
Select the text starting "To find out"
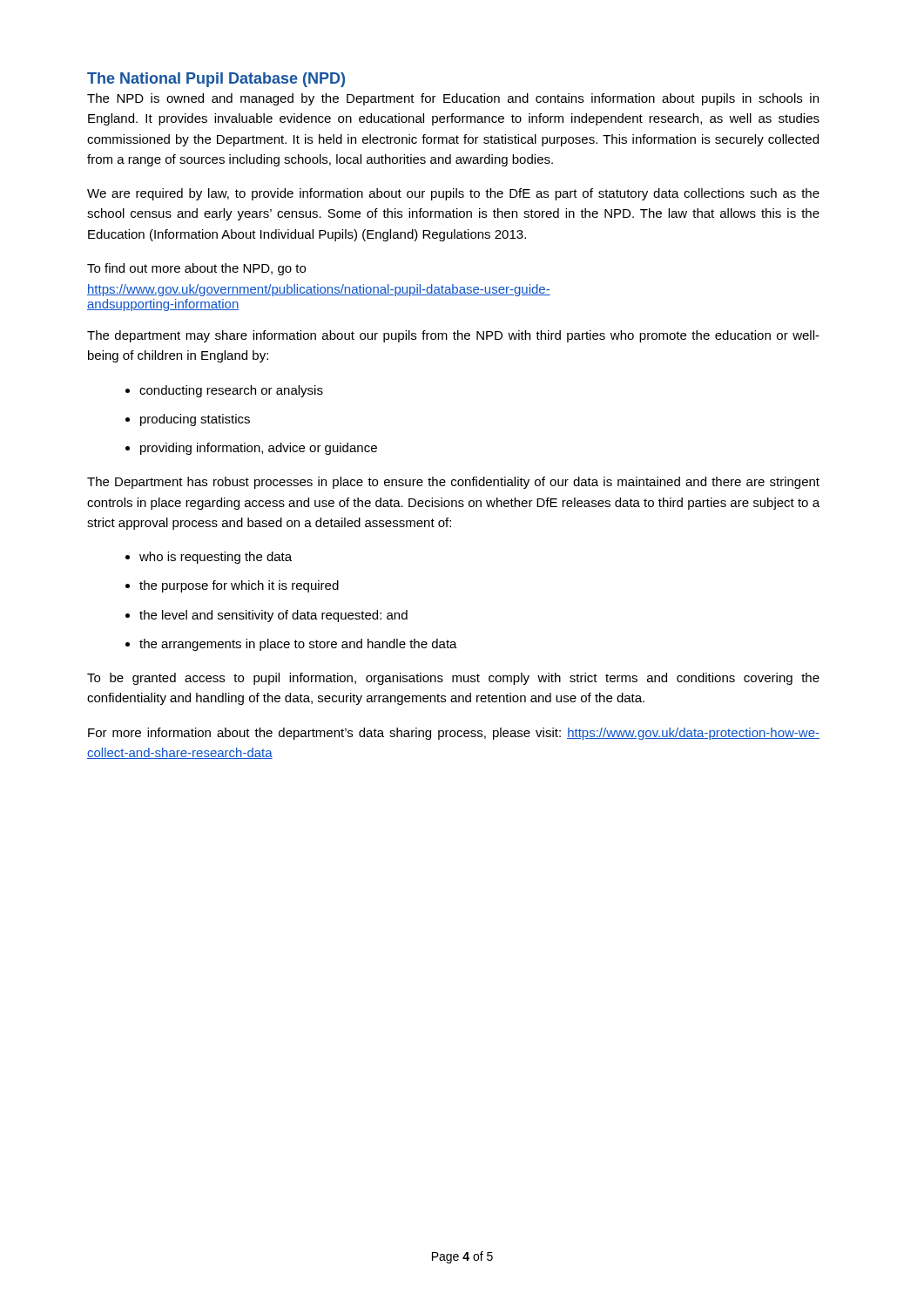tap(197, 268)
